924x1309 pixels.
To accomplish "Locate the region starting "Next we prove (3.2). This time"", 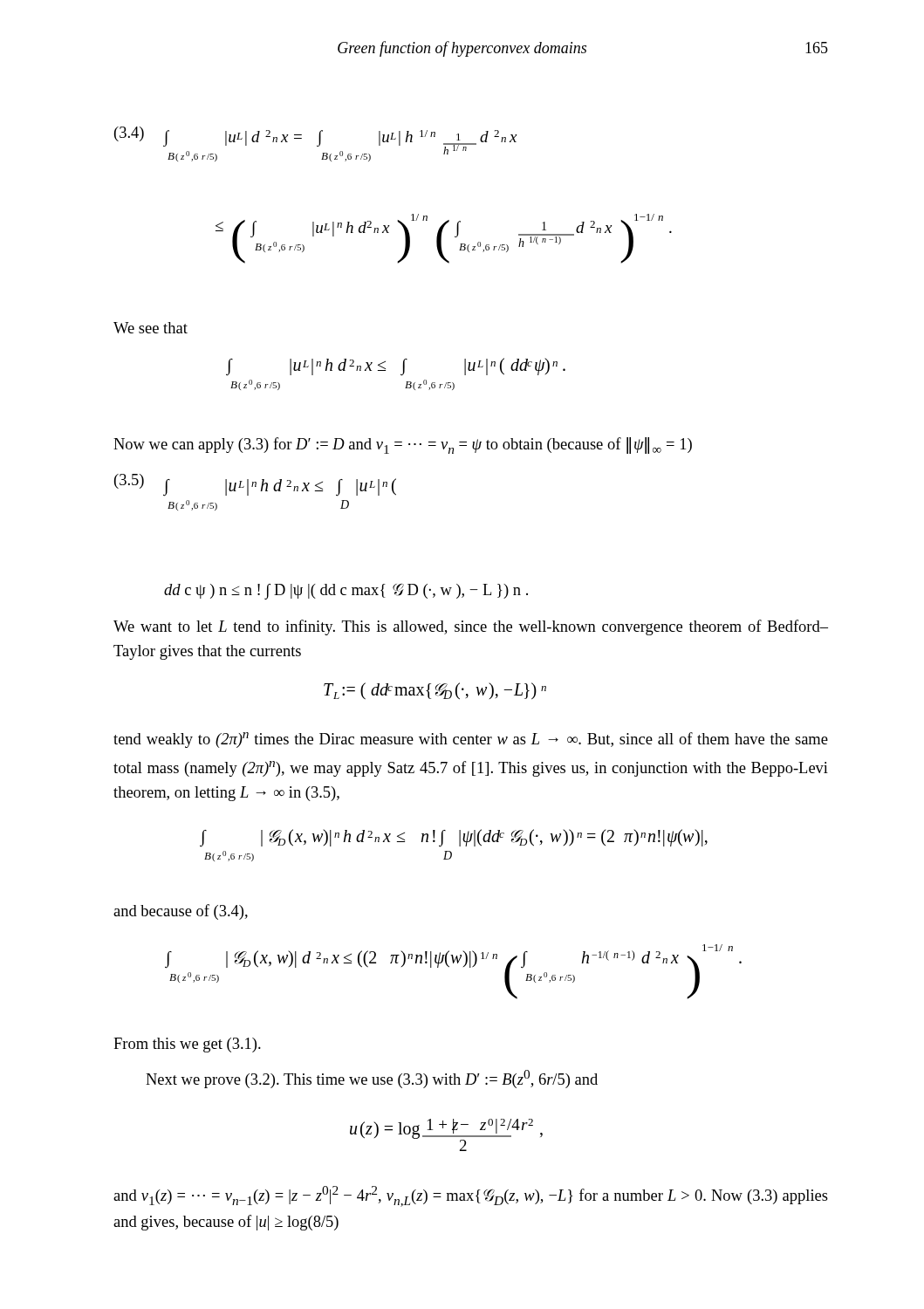I will 372,1077.
